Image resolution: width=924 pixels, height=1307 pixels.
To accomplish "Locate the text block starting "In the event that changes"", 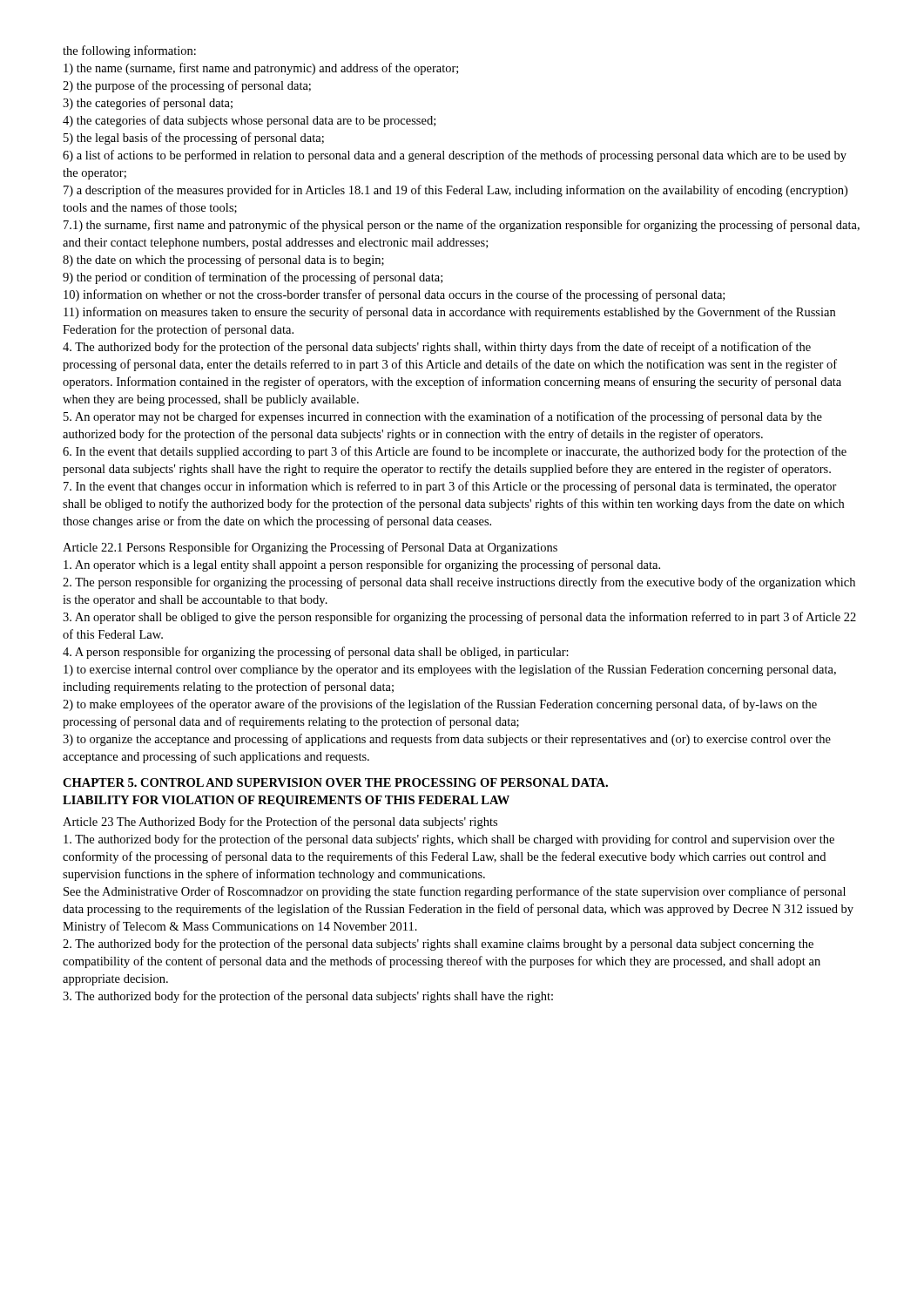I will pyautogui.click(x=454, y=504).
